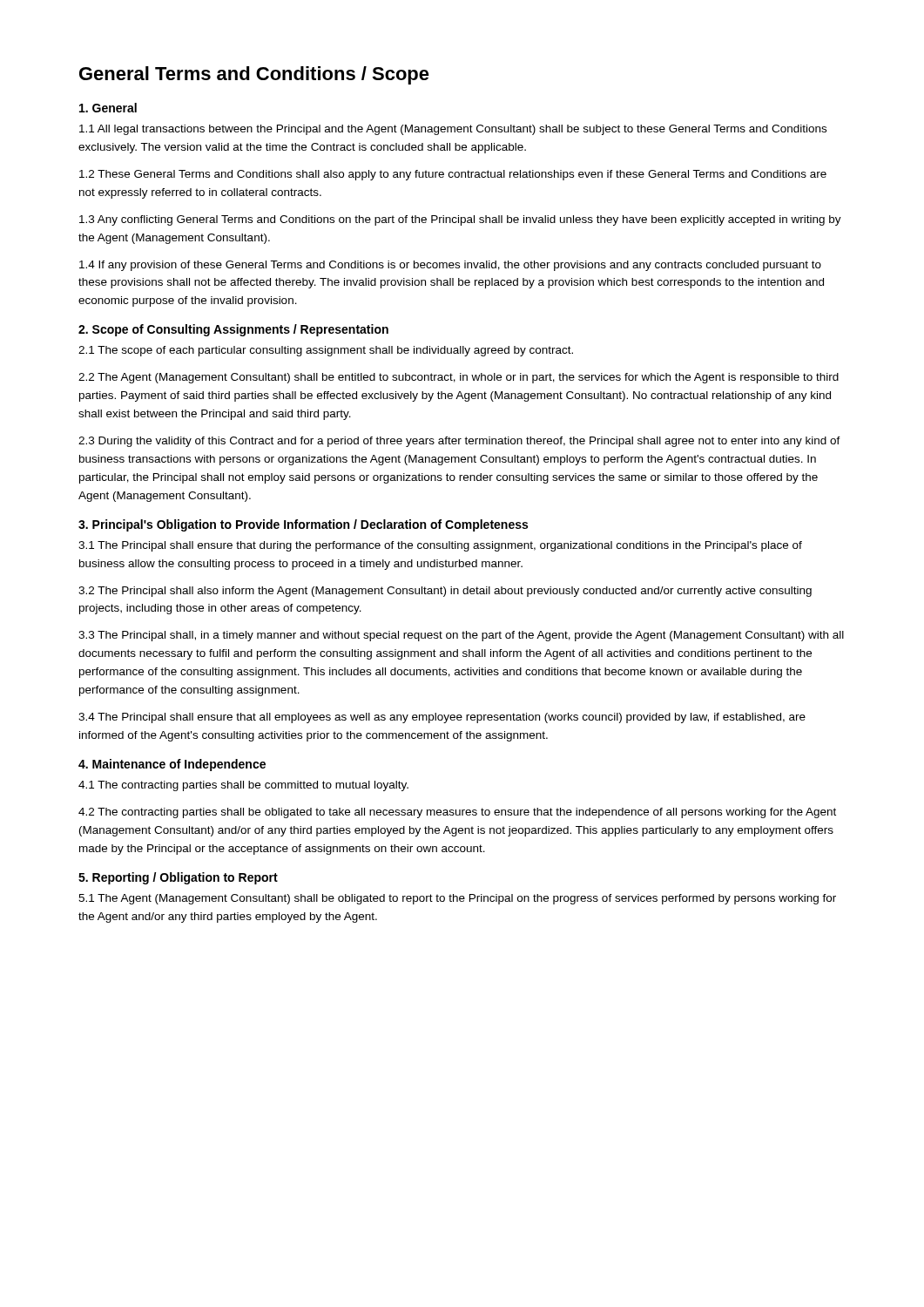Click on the text block containing "3 Any conflicting General Terms and Conditions on"

(460, 228)
